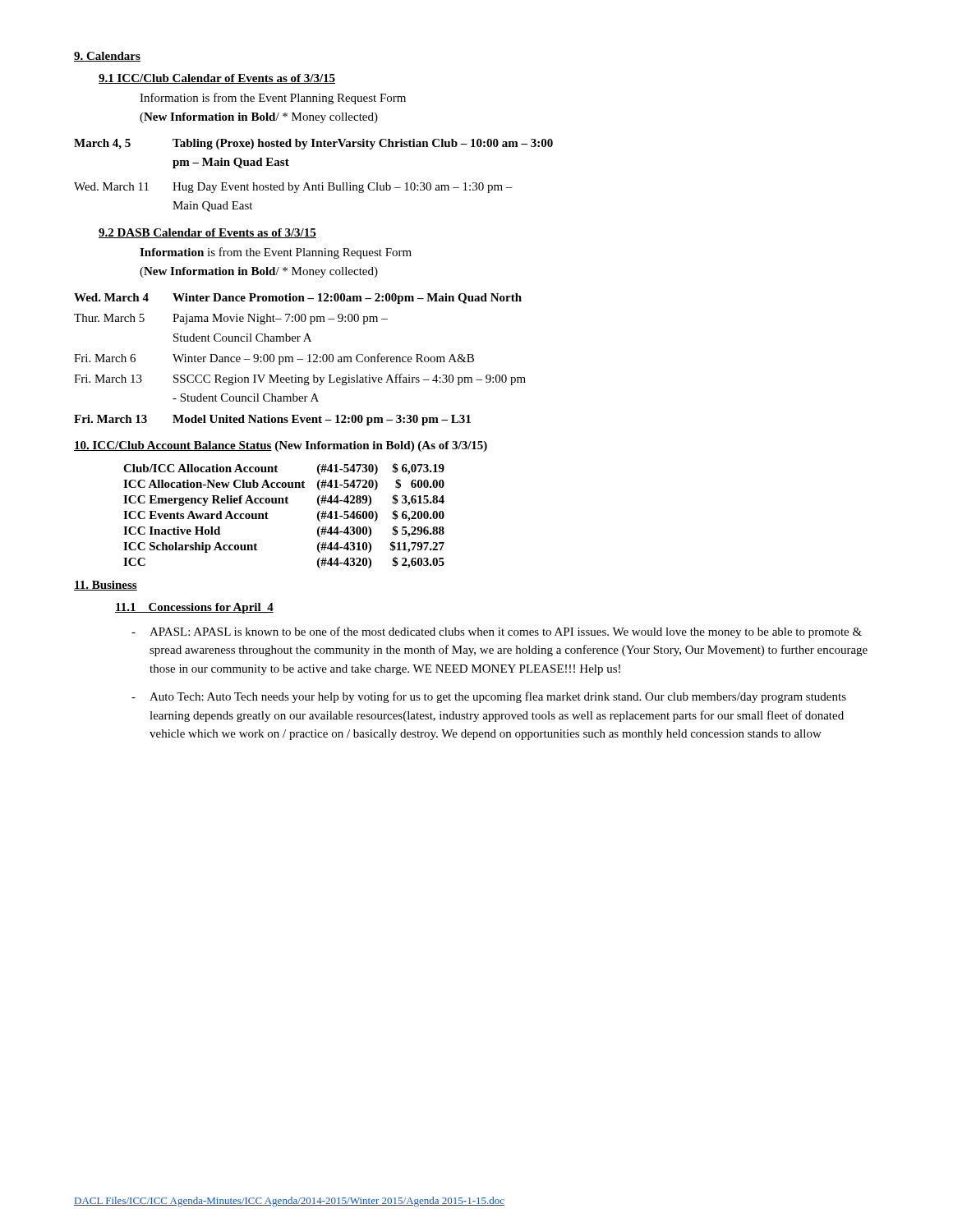Find the block on this page that starts "- APASL: APASL"
The image size is (953, 1232).
[x=505, y=650]
